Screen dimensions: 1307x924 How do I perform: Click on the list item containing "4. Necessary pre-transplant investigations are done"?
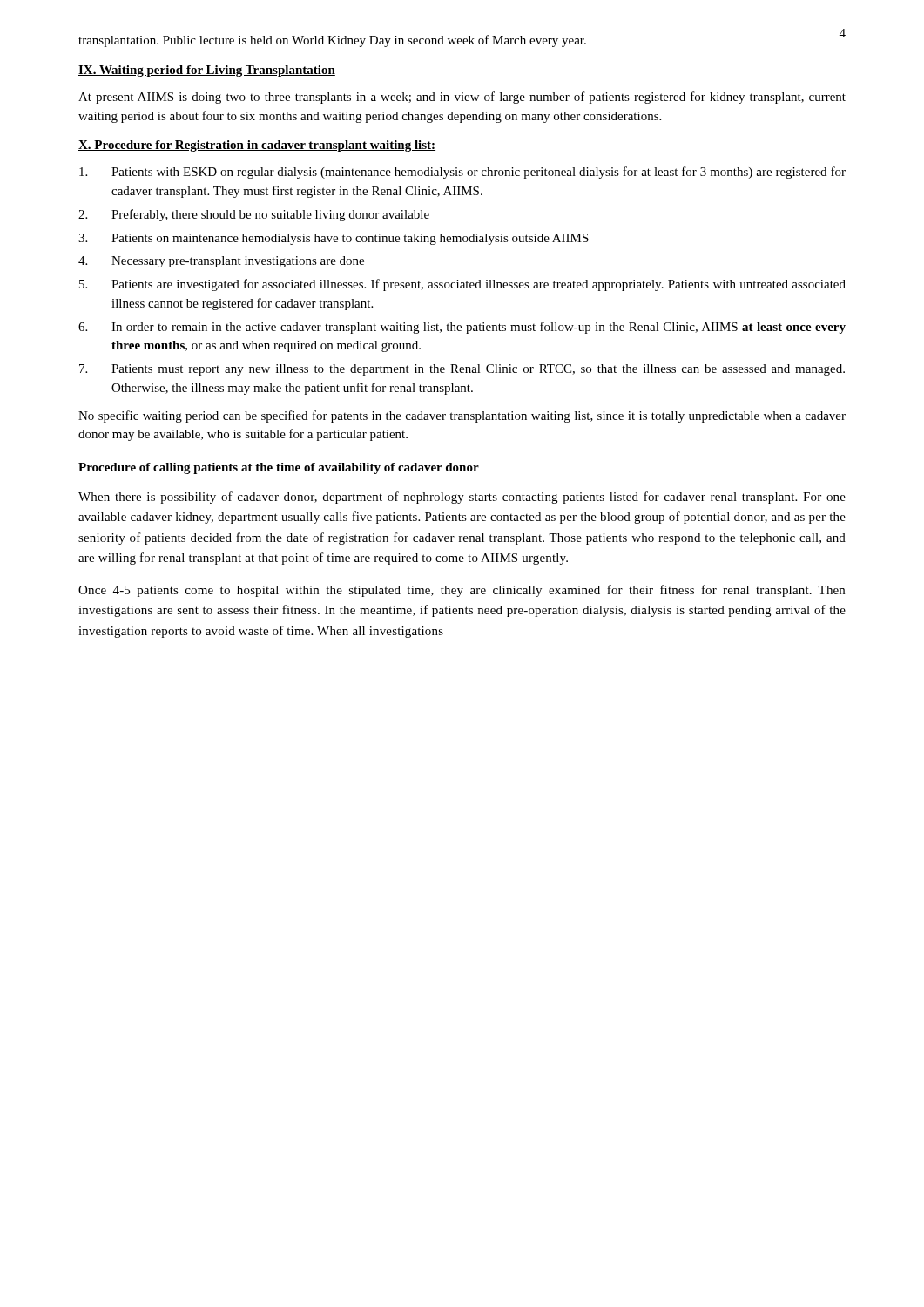(x=221, y=262)
